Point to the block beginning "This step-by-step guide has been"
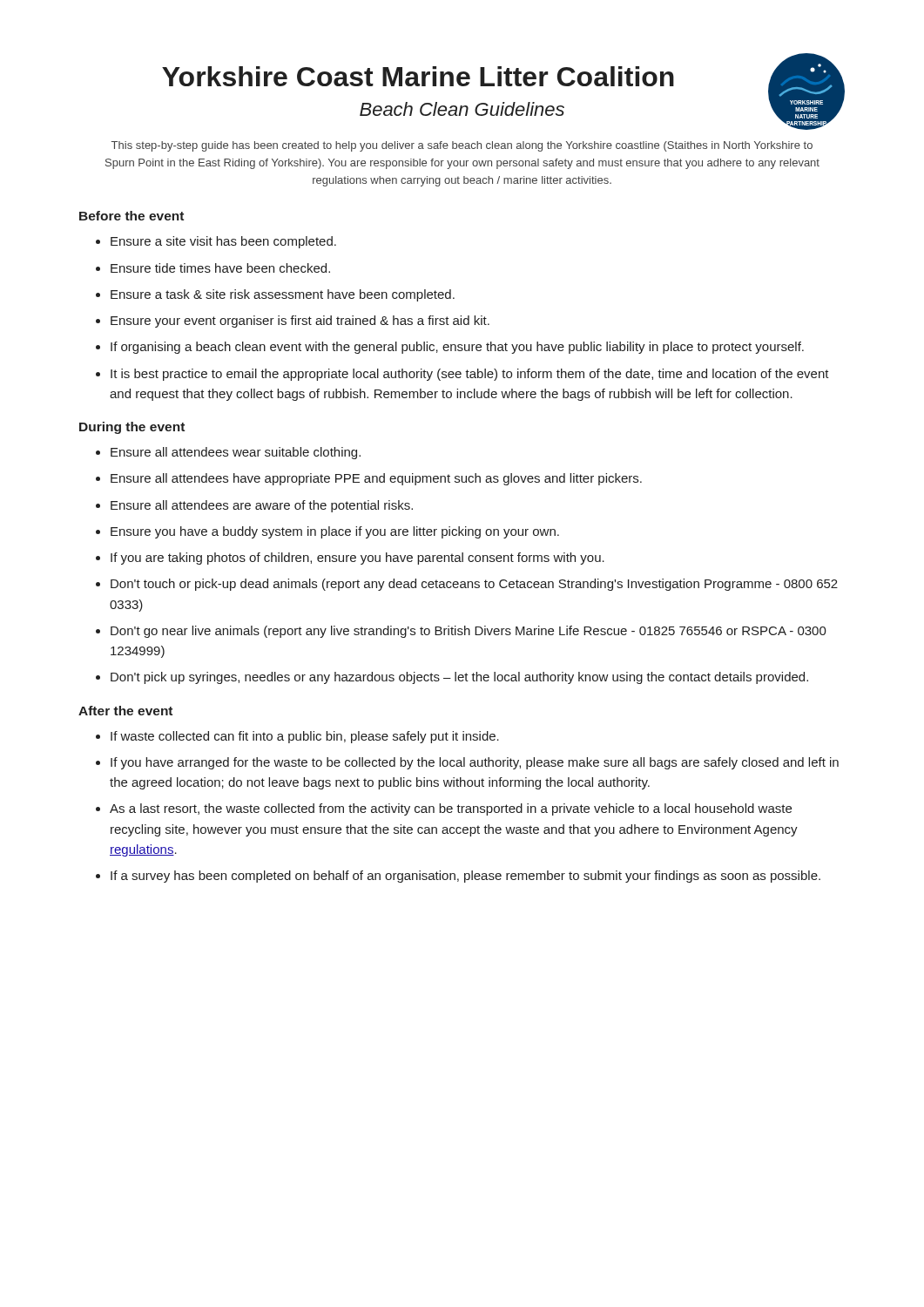This screenshot has width=924, height=1307. (462, 163)
